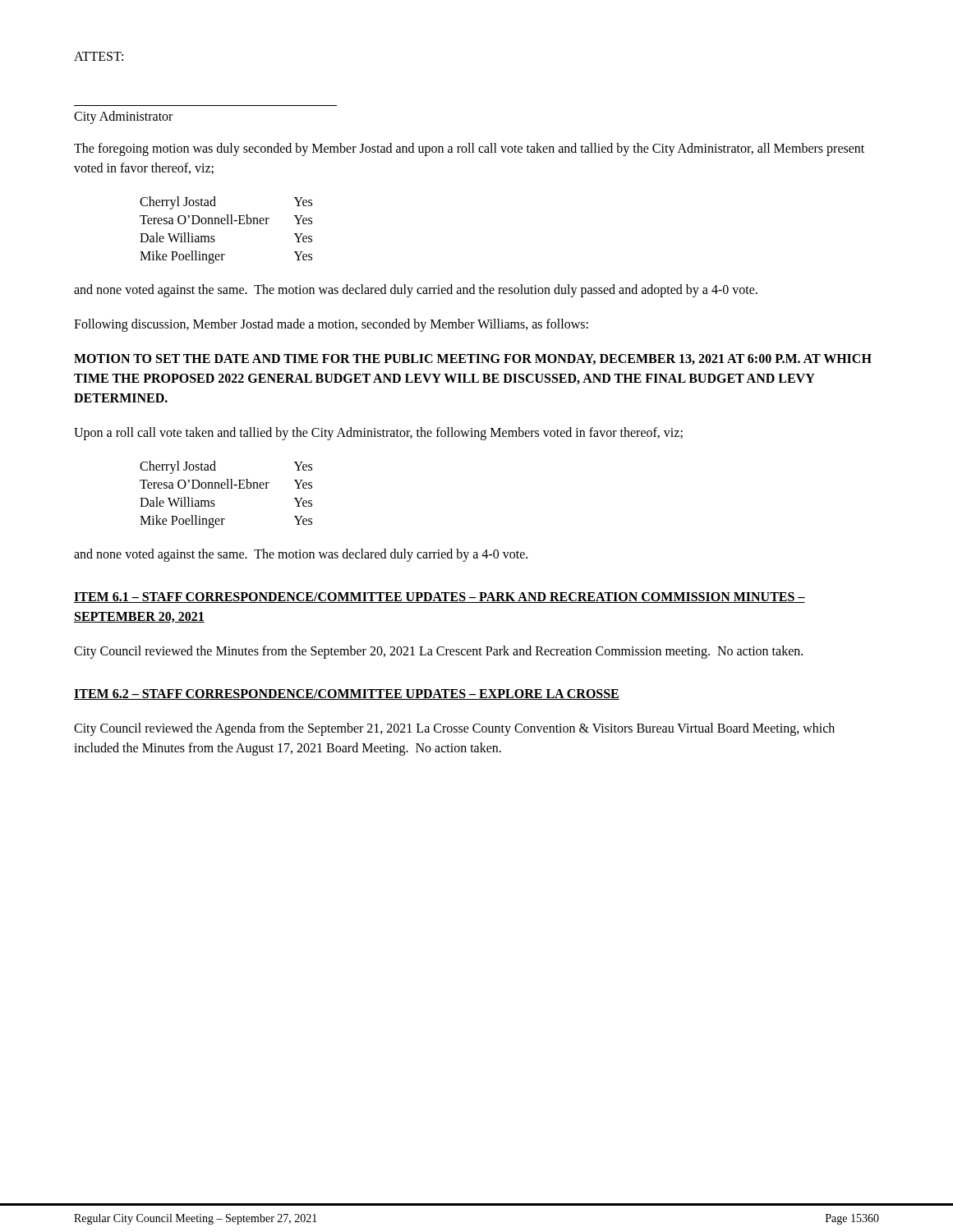Viewport: 953px width, 1232px height.
Task: Click the section header that begins "MOTION TO SET THE DATE"
Action: [x=473, y=378]
